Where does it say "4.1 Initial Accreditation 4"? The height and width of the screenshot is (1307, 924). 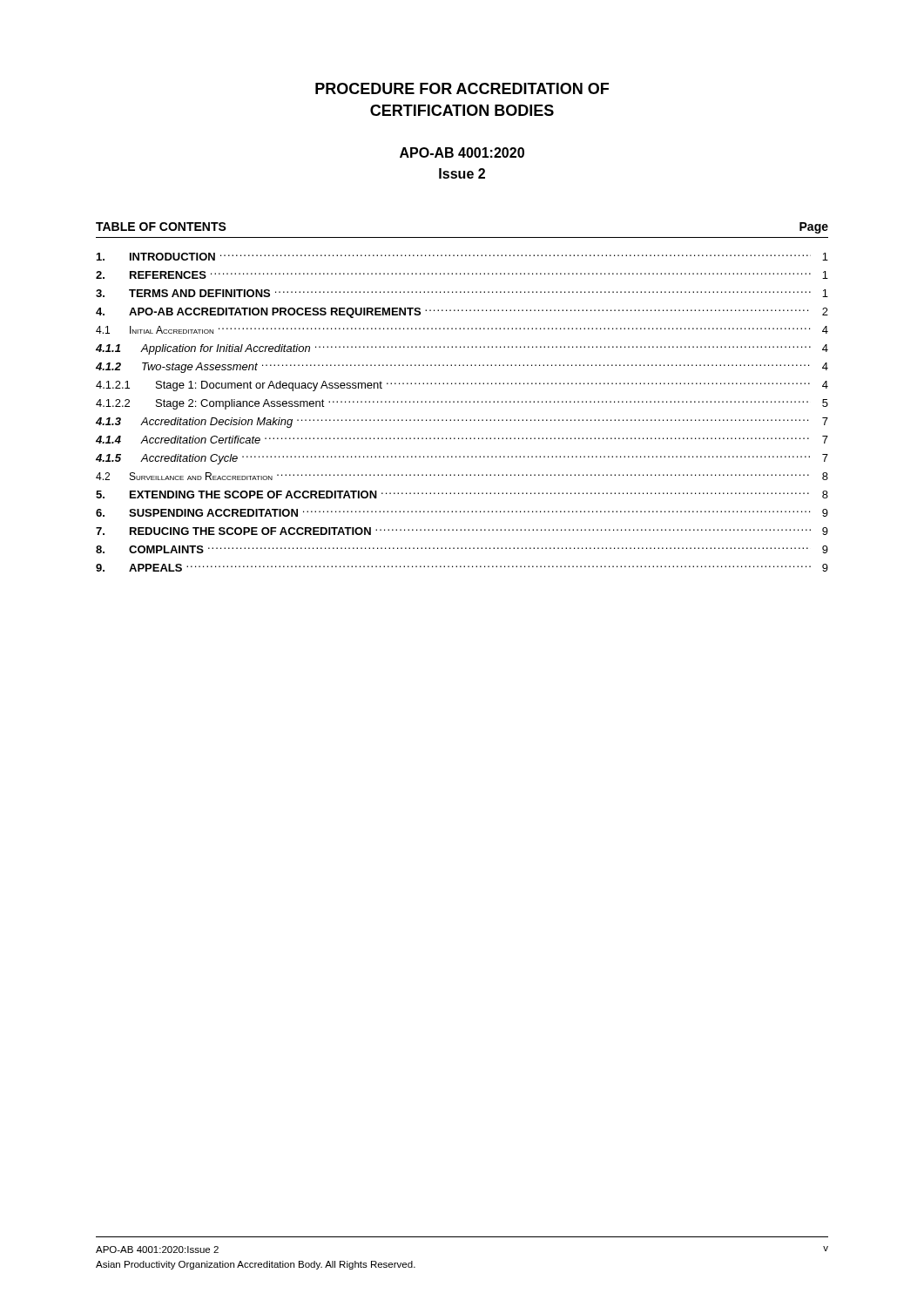tap(462, 329)
